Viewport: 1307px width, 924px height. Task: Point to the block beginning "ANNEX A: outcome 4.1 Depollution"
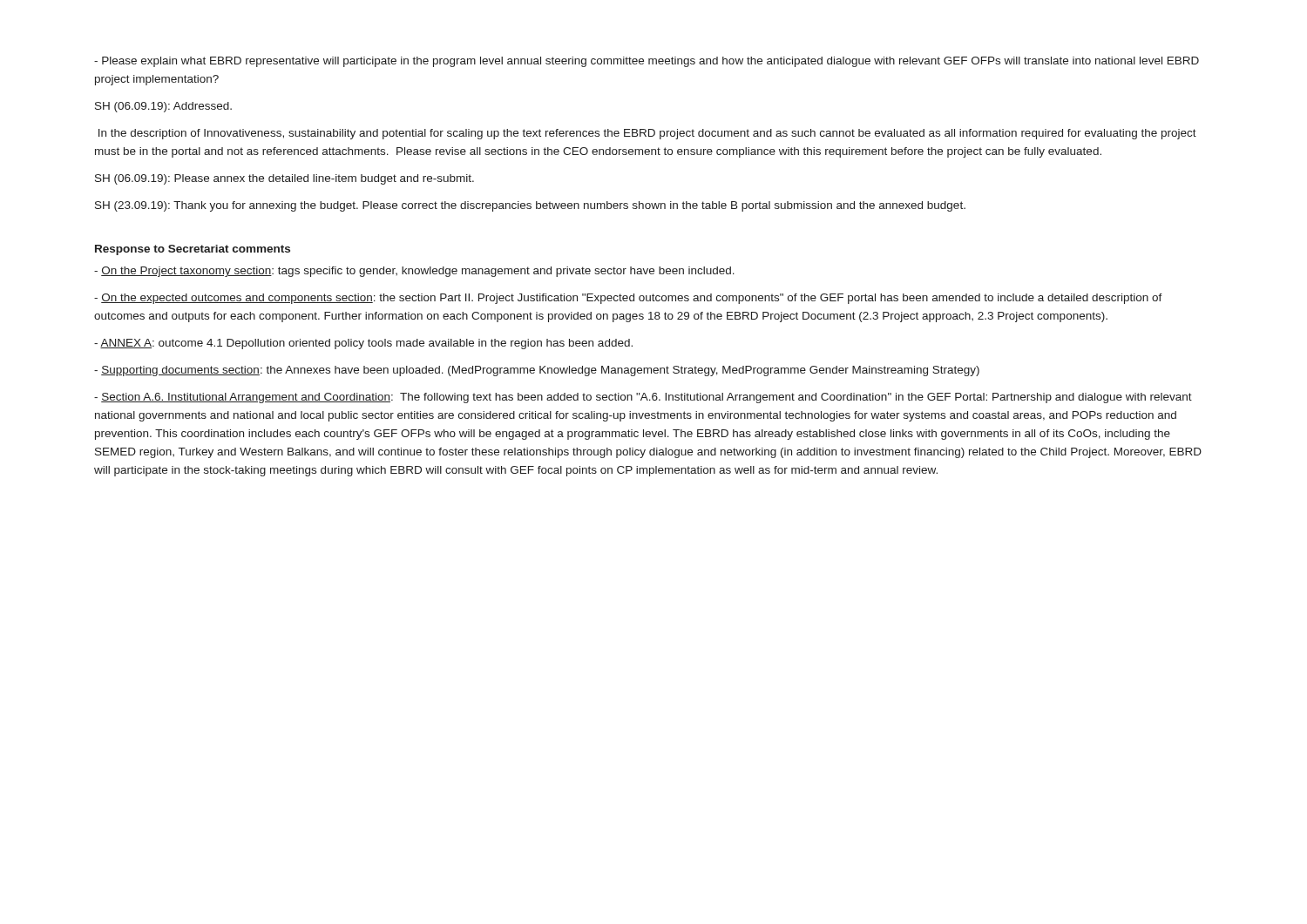click(364, 343)
